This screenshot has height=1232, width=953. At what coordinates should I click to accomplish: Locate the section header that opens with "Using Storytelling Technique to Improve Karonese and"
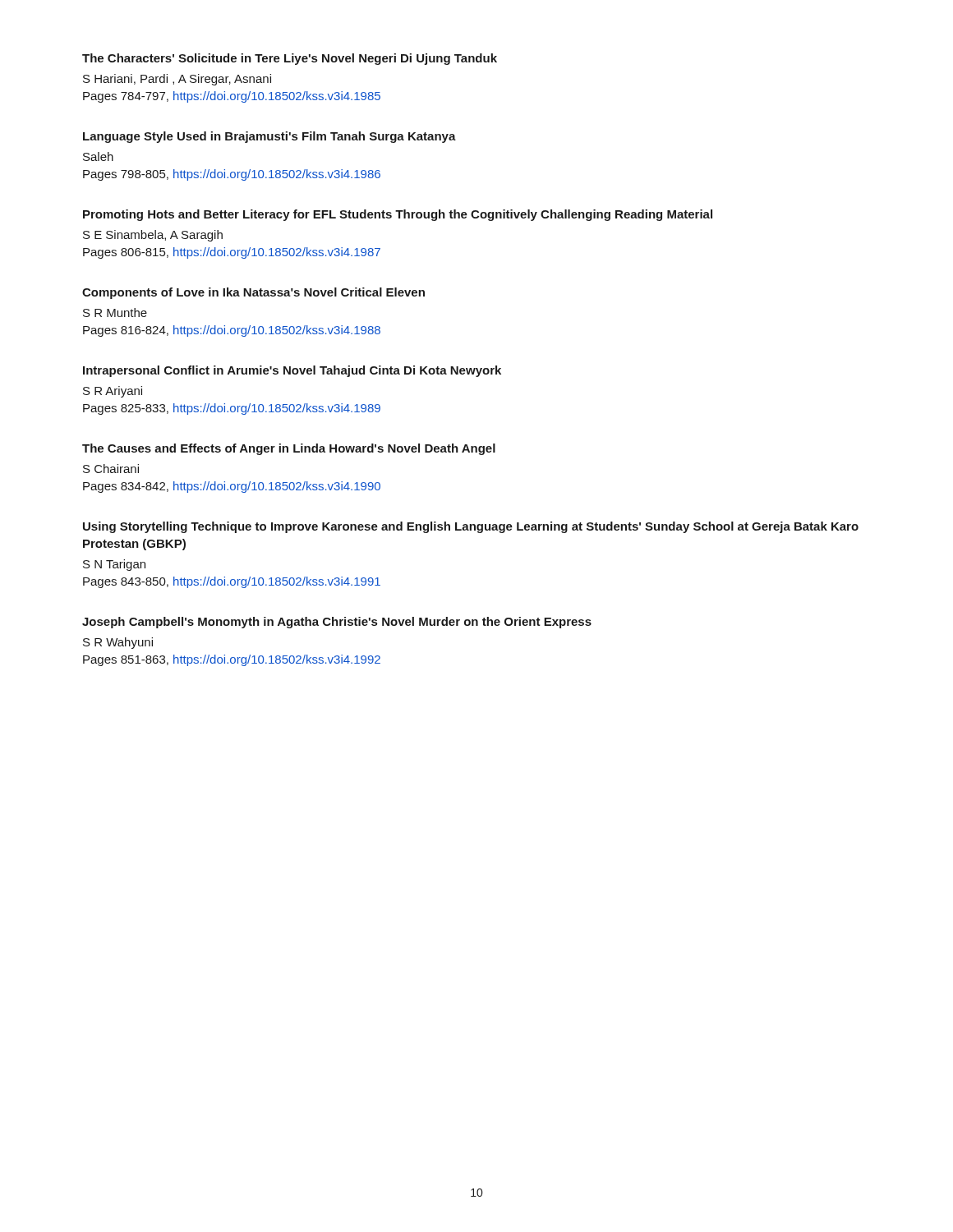click(x=471, y=527)
